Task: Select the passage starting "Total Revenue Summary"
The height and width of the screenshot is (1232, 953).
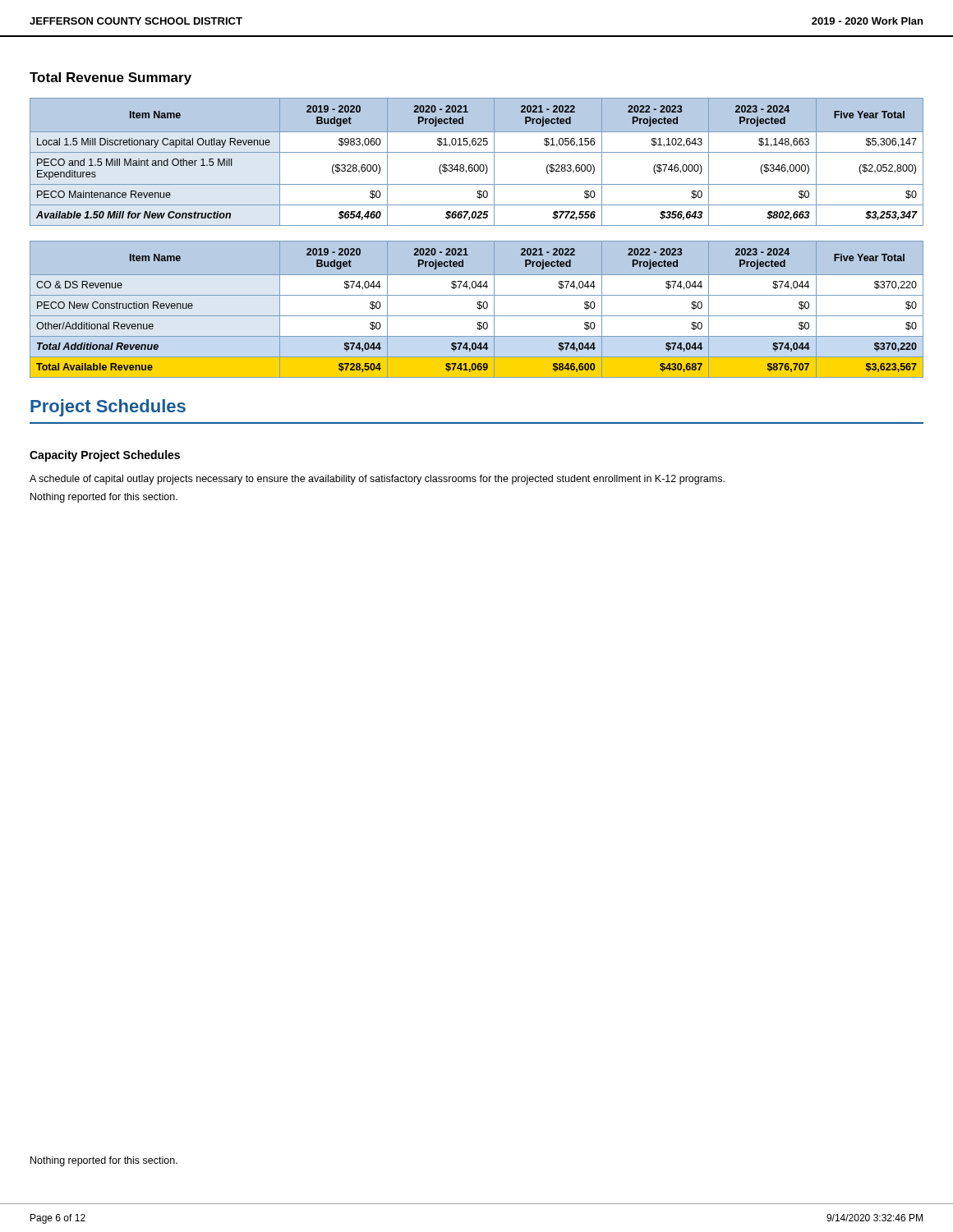Action: [x=111, y=78]
